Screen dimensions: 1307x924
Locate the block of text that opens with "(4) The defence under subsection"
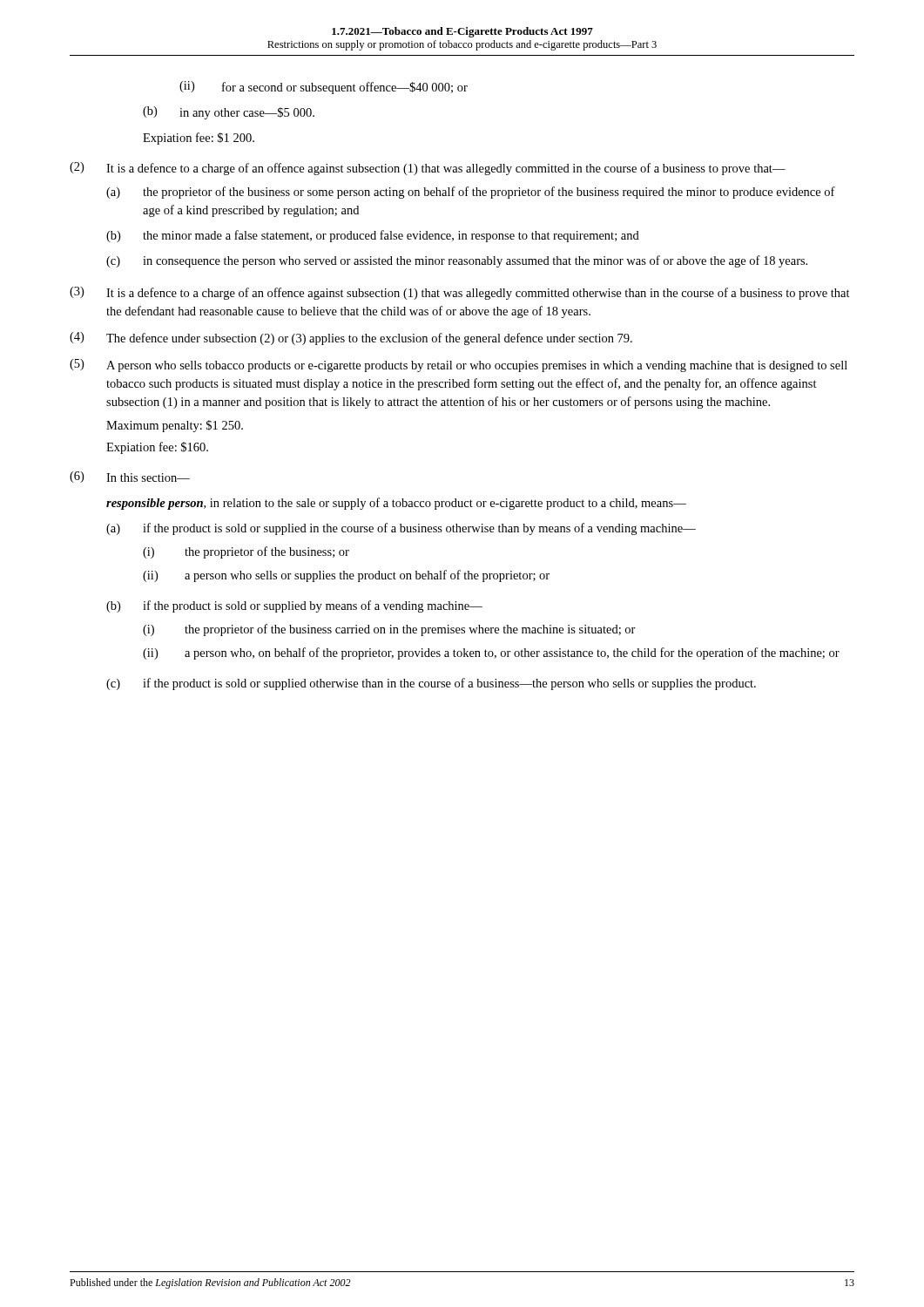pyautogui.click(x=462, y=339)
